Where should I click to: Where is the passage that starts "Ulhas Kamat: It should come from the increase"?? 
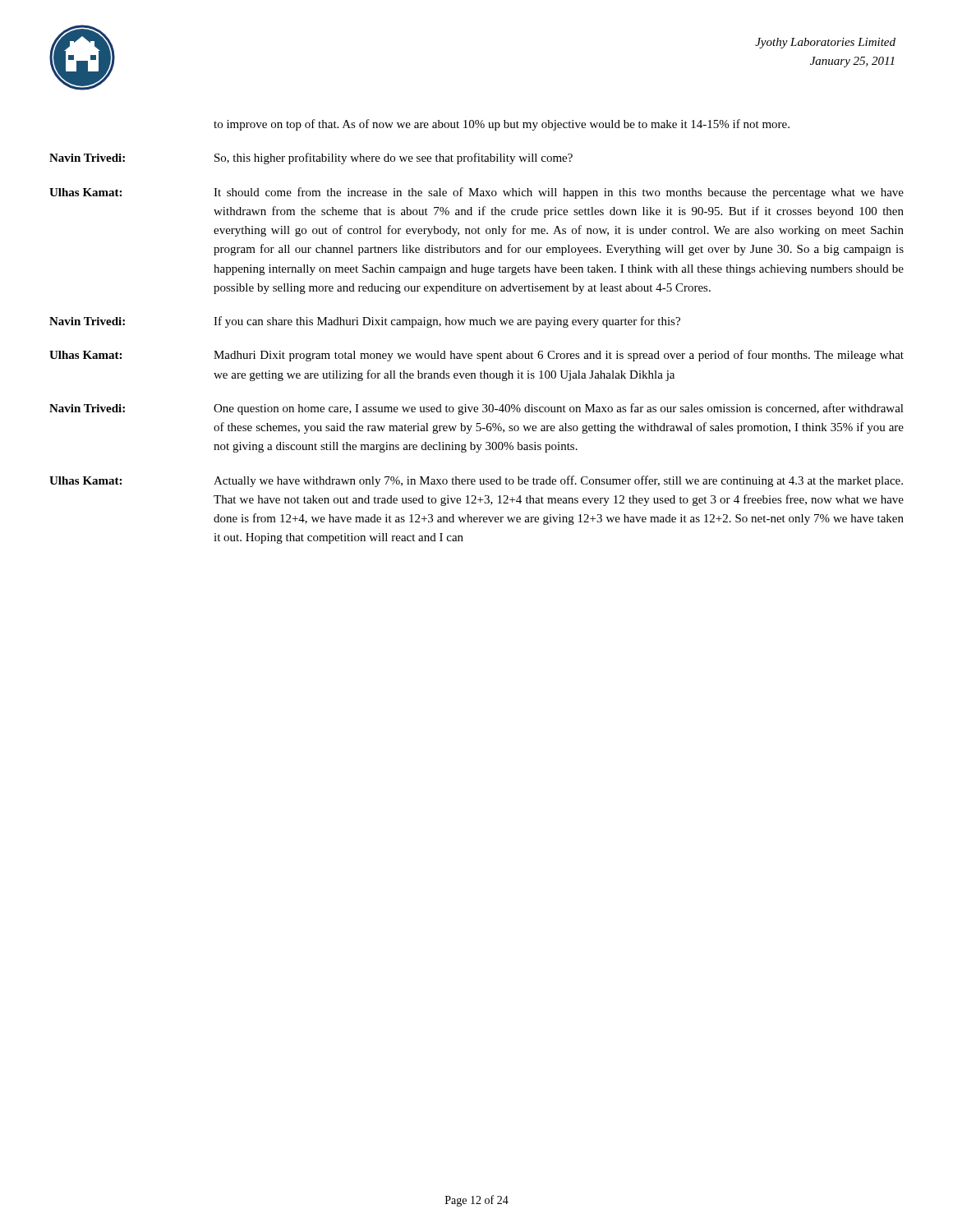[x=476, y=240]
